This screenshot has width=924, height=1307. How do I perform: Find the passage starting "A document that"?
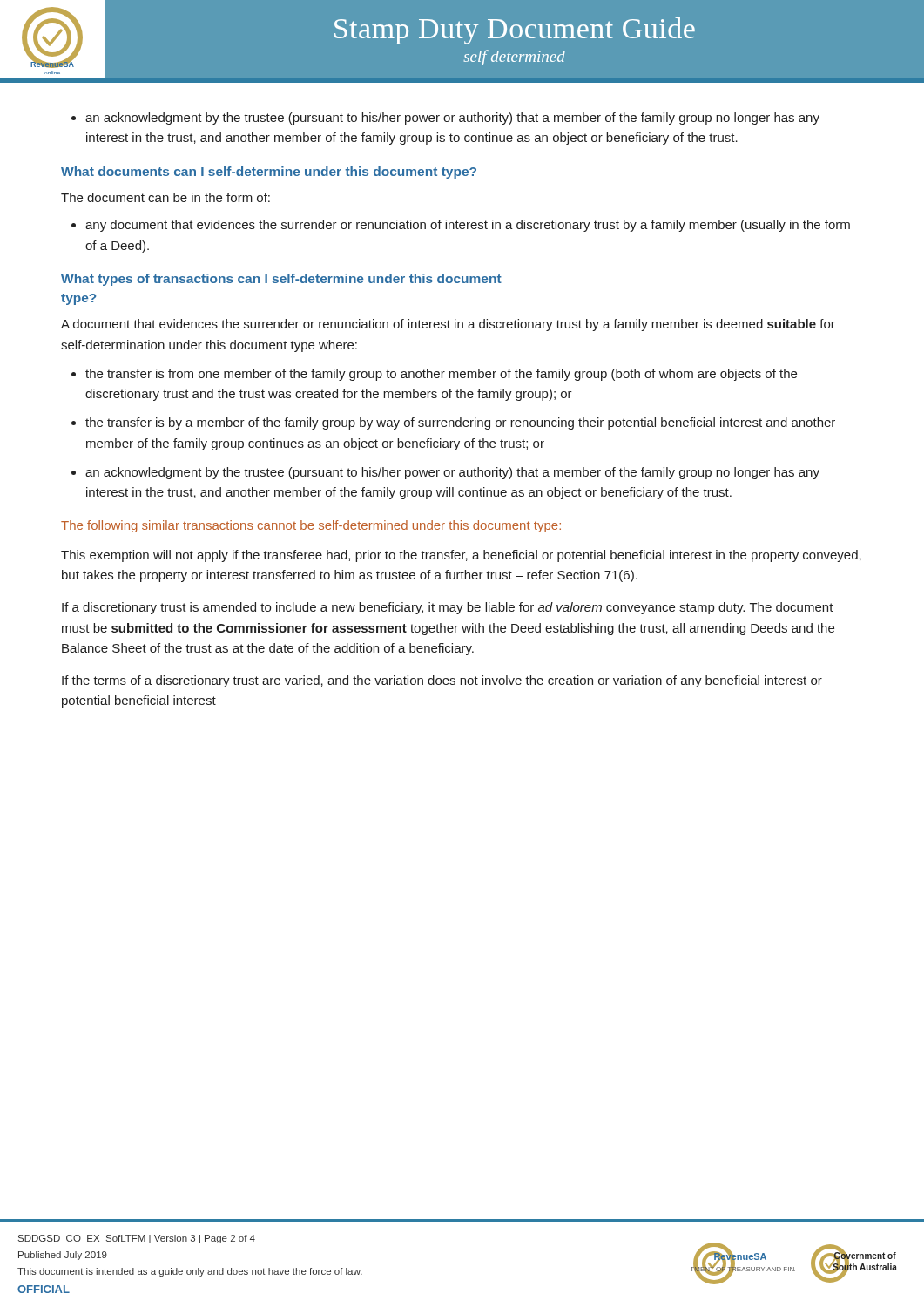[x=448, y=334]
